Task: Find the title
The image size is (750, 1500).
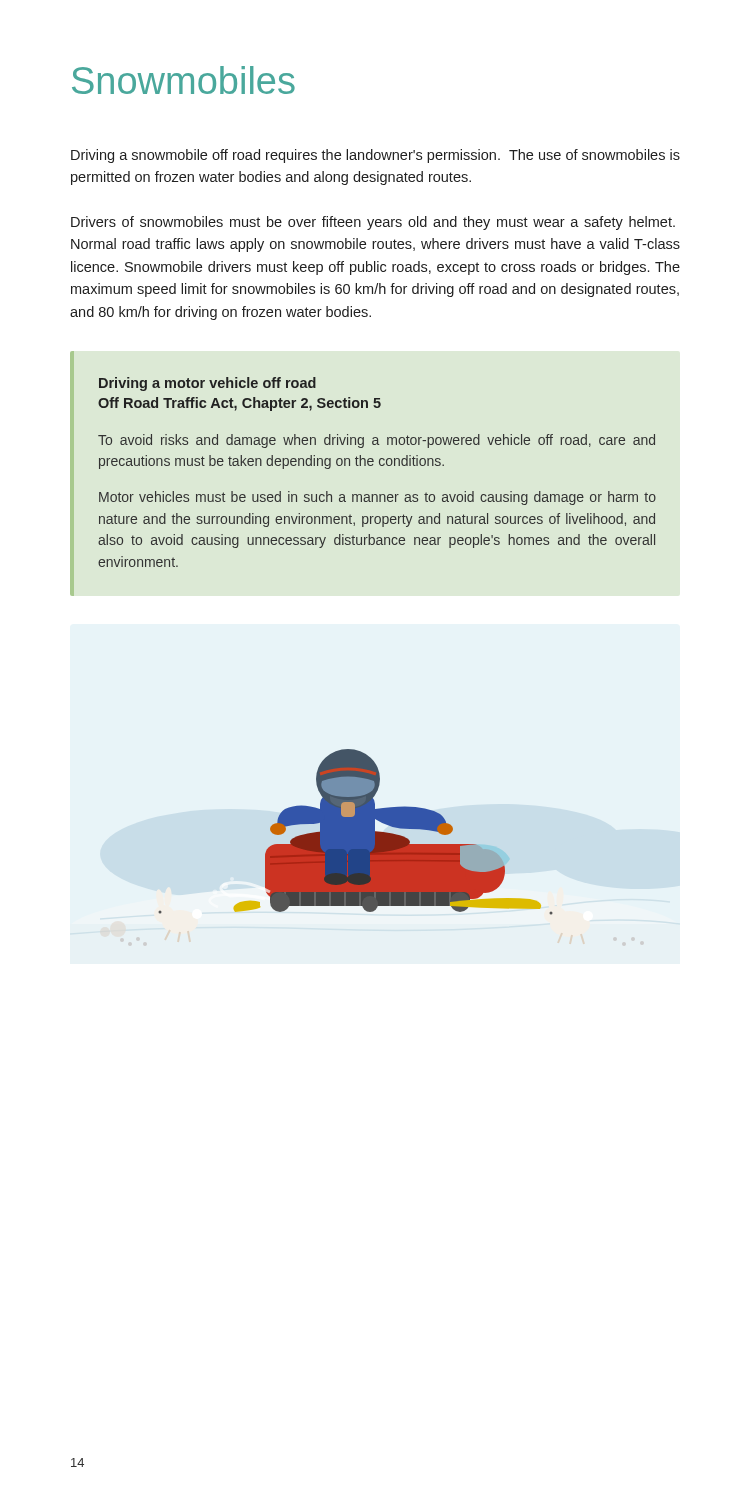Action: 375,82
